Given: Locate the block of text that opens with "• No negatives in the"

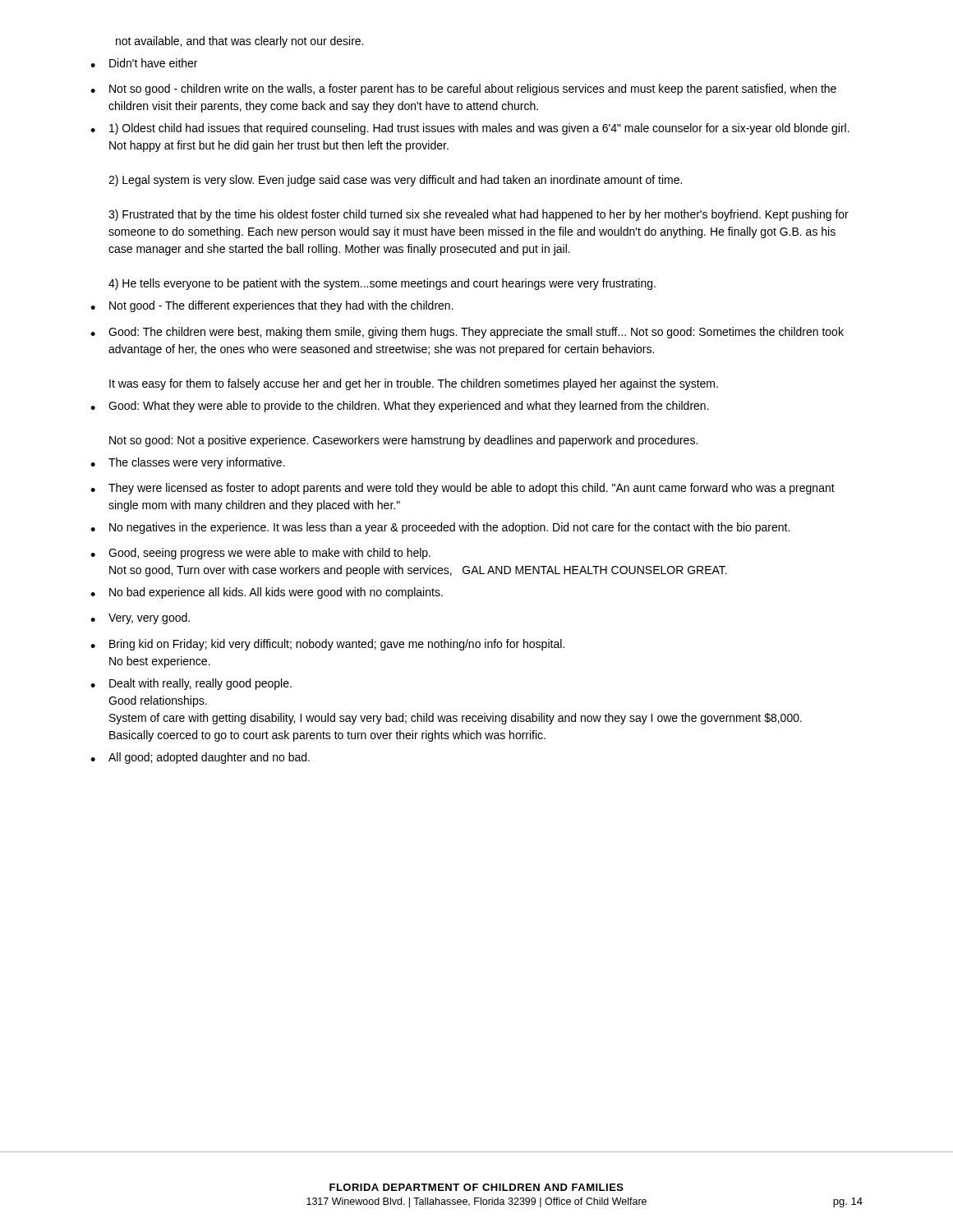Looking at the screenshot, I should 476,529.
